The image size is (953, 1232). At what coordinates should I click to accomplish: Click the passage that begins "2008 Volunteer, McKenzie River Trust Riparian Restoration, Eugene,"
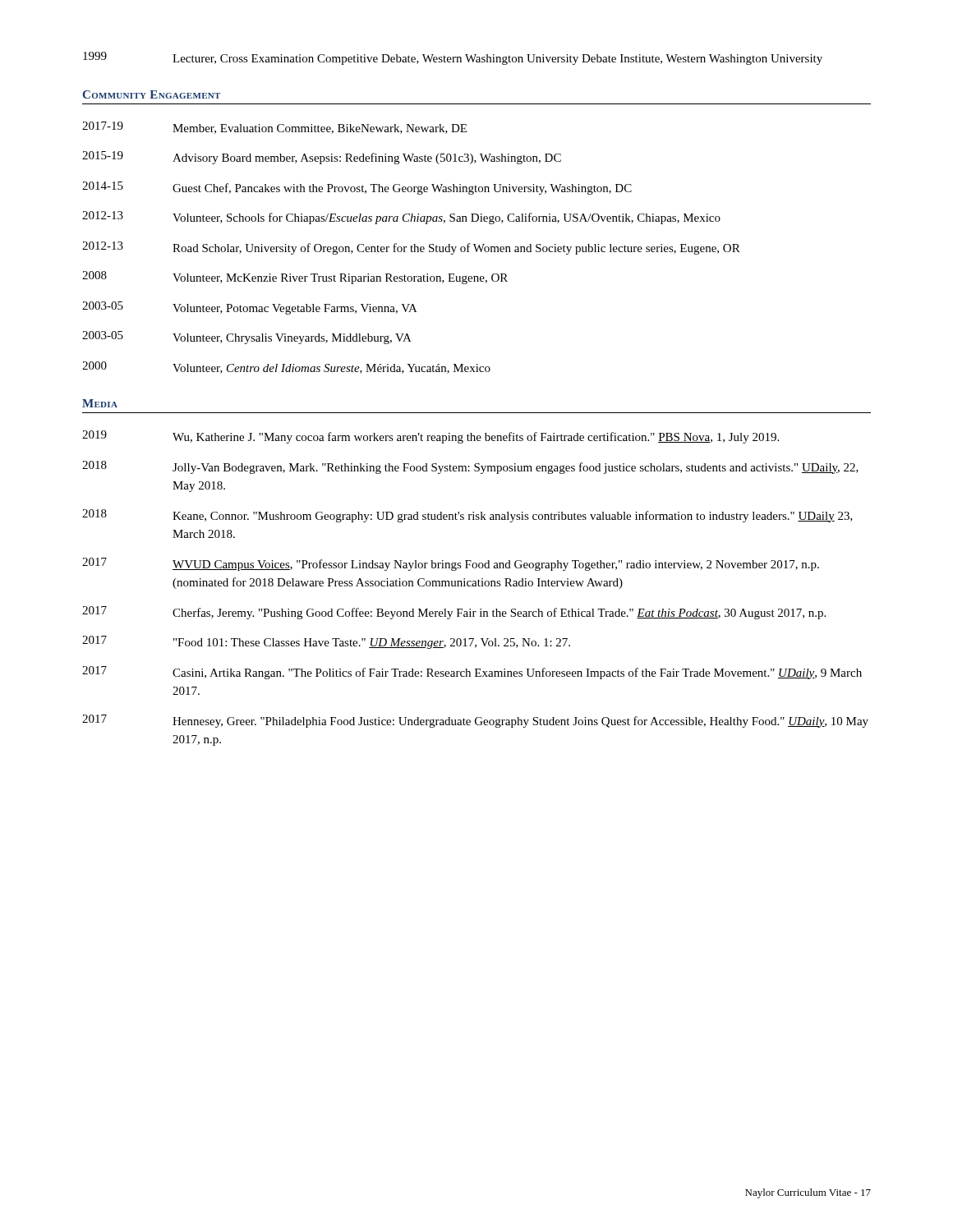click(x=476, y=278)
